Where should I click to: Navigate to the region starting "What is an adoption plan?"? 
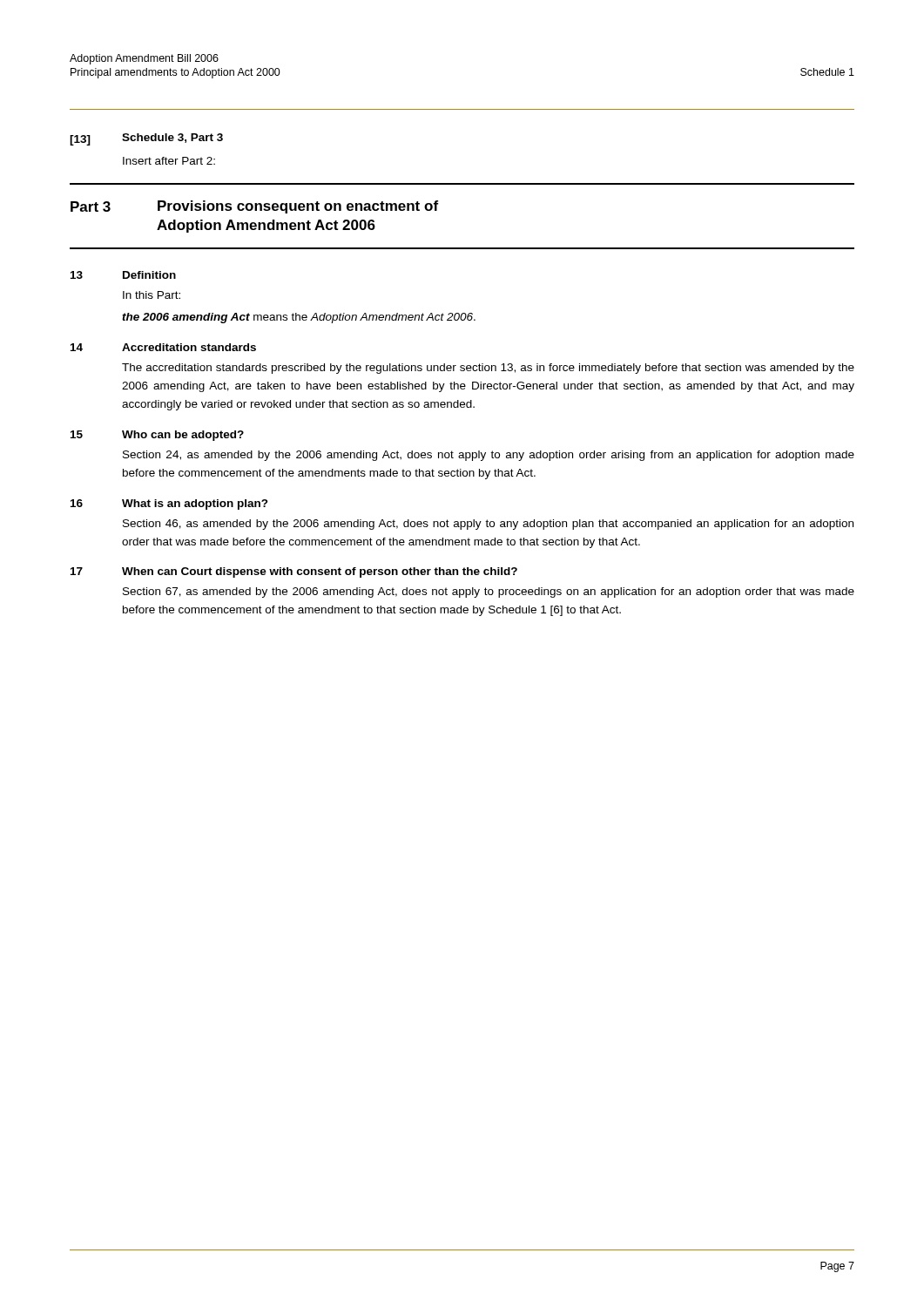pos(195,503)
